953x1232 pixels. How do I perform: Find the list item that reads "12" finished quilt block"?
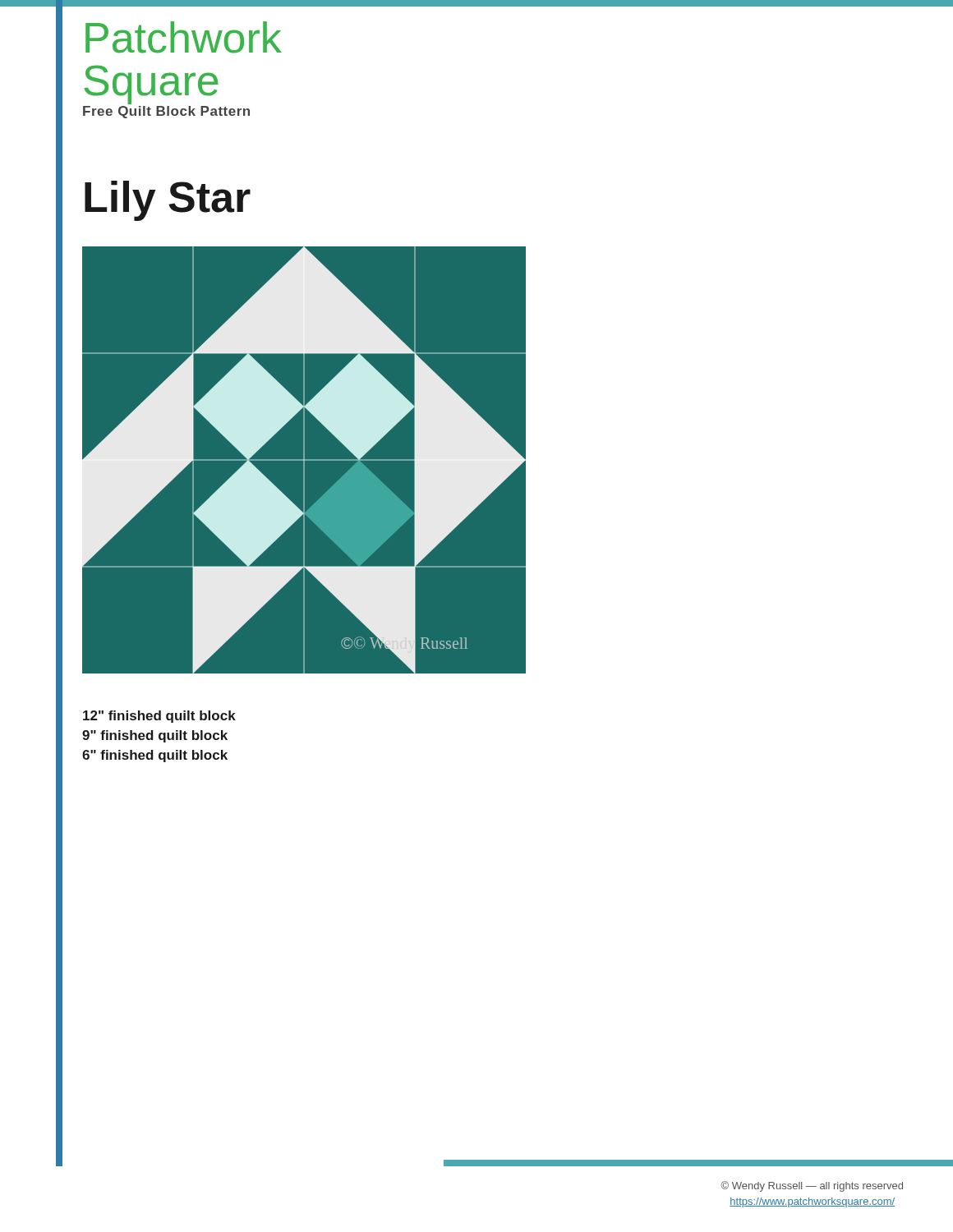(159, 716)
